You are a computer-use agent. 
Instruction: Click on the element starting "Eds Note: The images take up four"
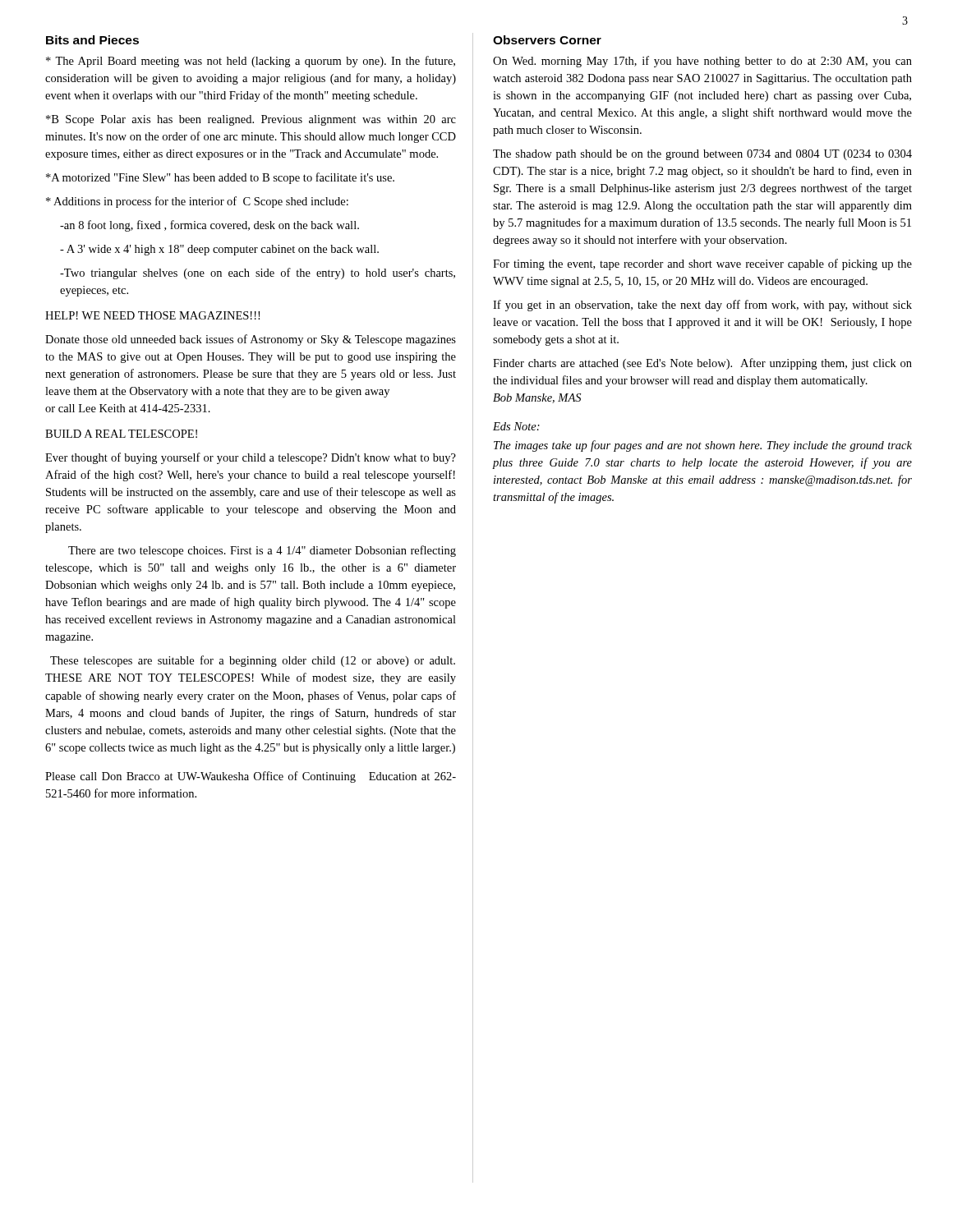click(702, 462)
